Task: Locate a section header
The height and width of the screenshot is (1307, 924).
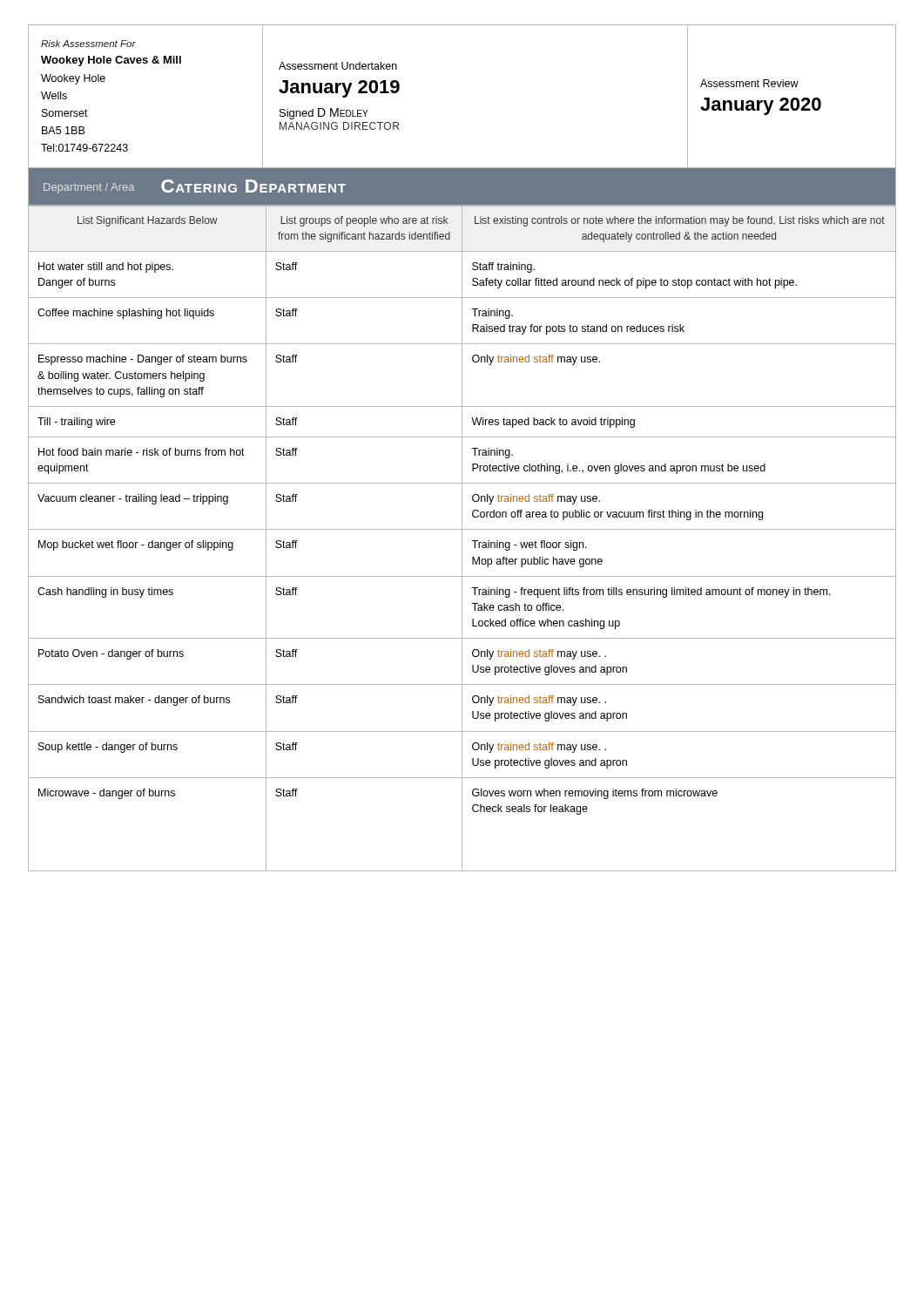Action: tap(195, 187)
